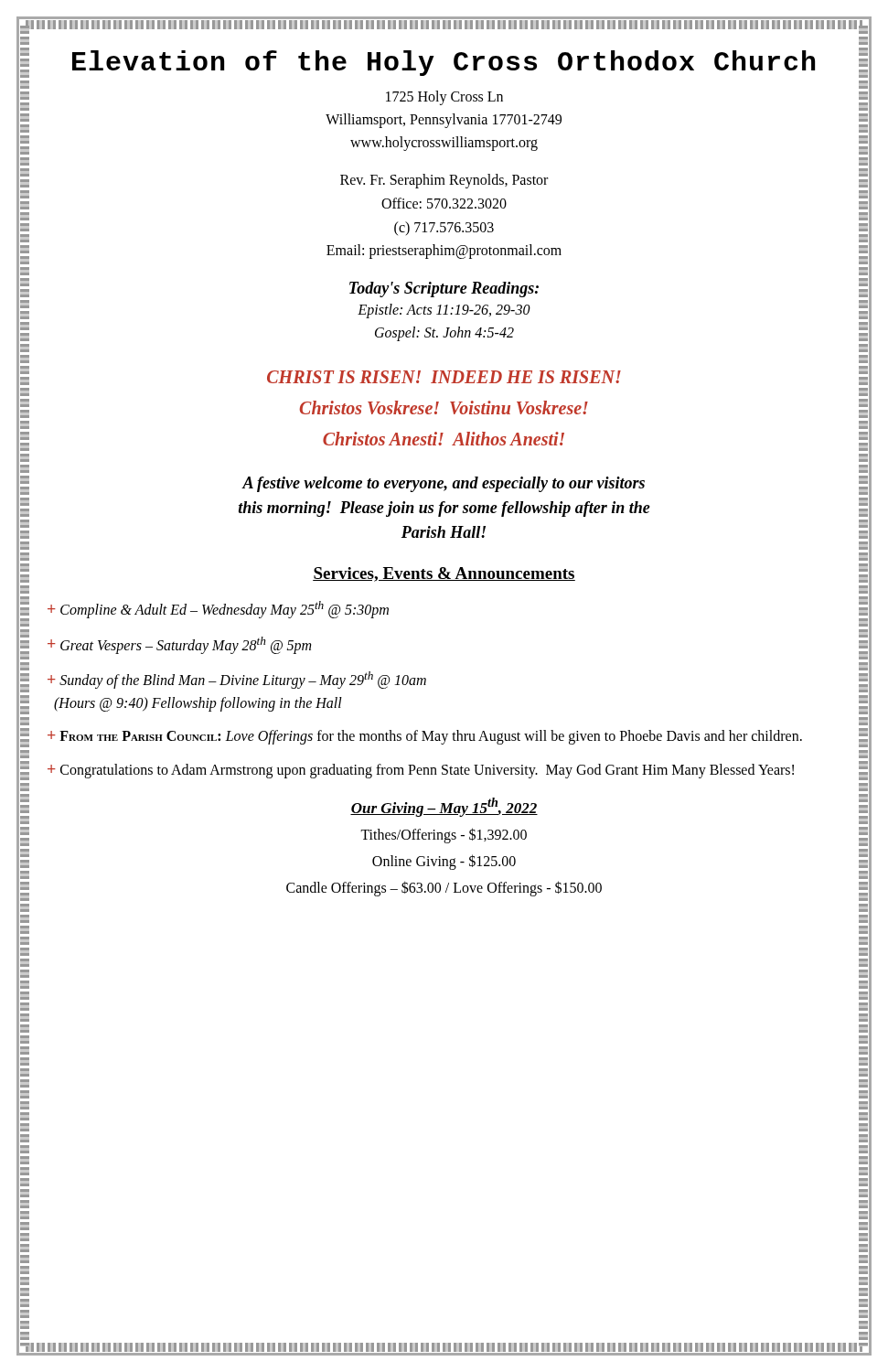The image size is (888, 1372).
Task: Find the passage starting "Today's Scripture Readings: Epistle: Acts 11:19-26, 29-30"
Action: pos(444,312)
